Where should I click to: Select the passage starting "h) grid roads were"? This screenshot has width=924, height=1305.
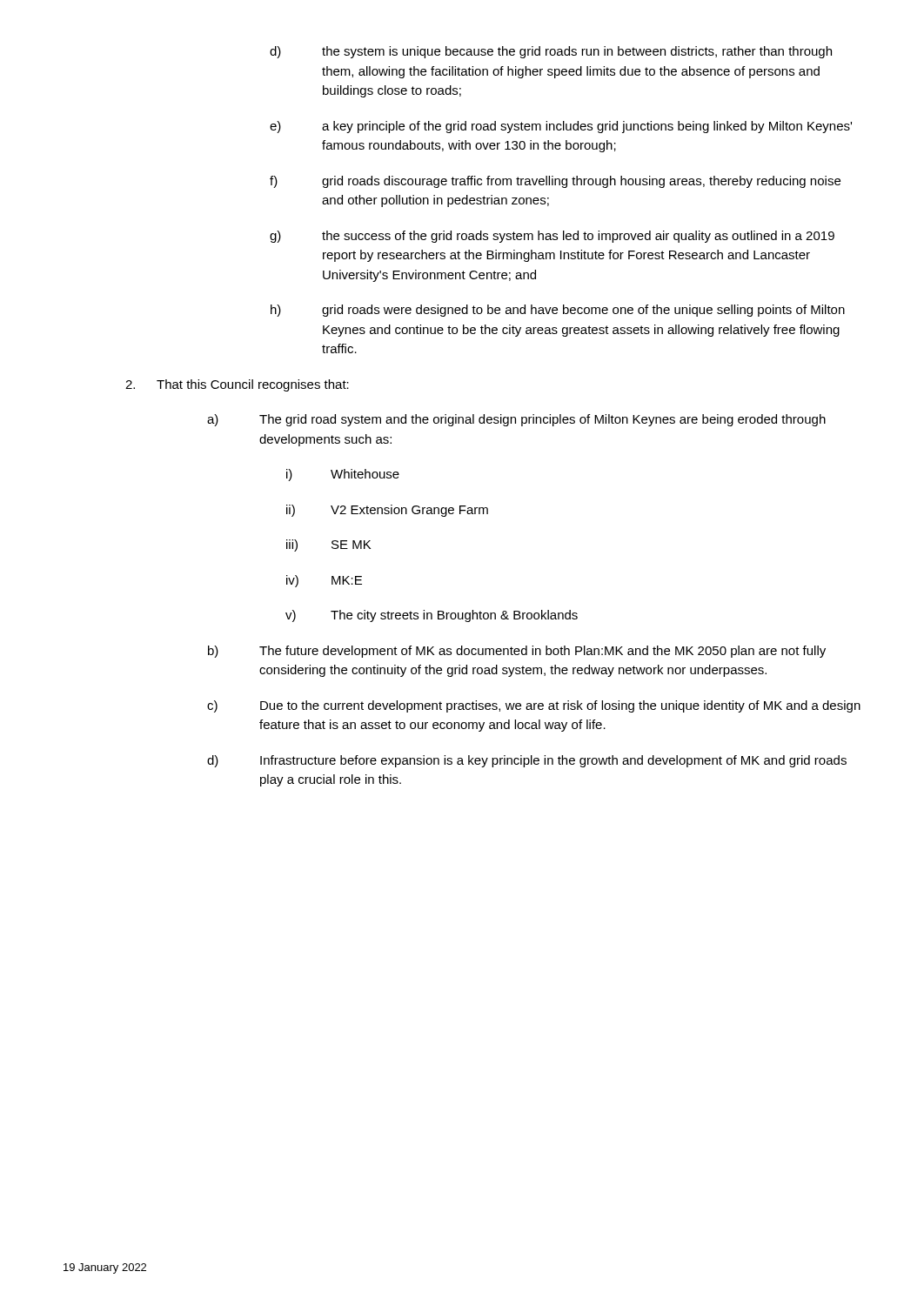click(562, 330)
